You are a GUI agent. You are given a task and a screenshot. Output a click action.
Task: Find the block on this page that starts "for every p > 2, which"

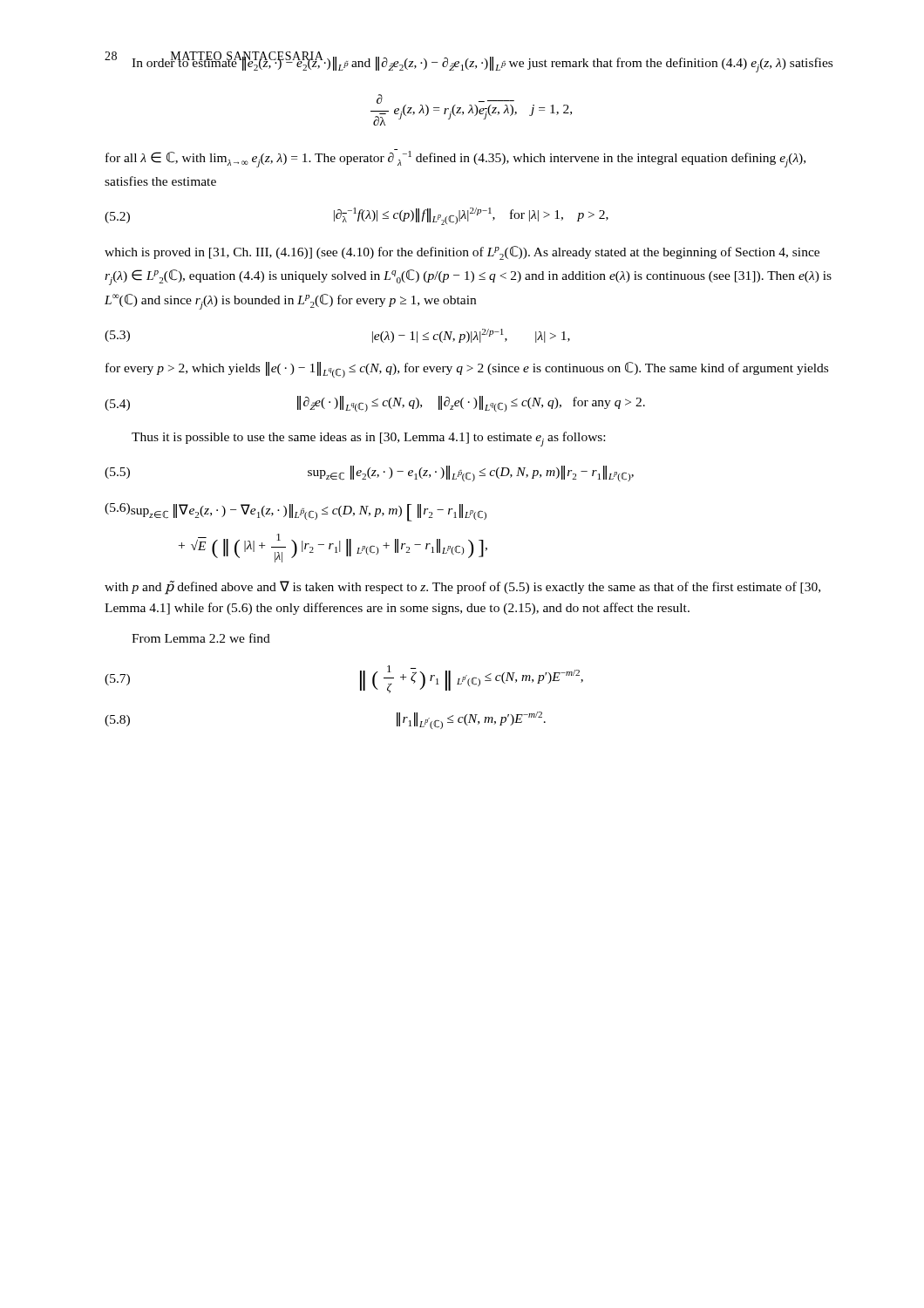click(471, 369)
